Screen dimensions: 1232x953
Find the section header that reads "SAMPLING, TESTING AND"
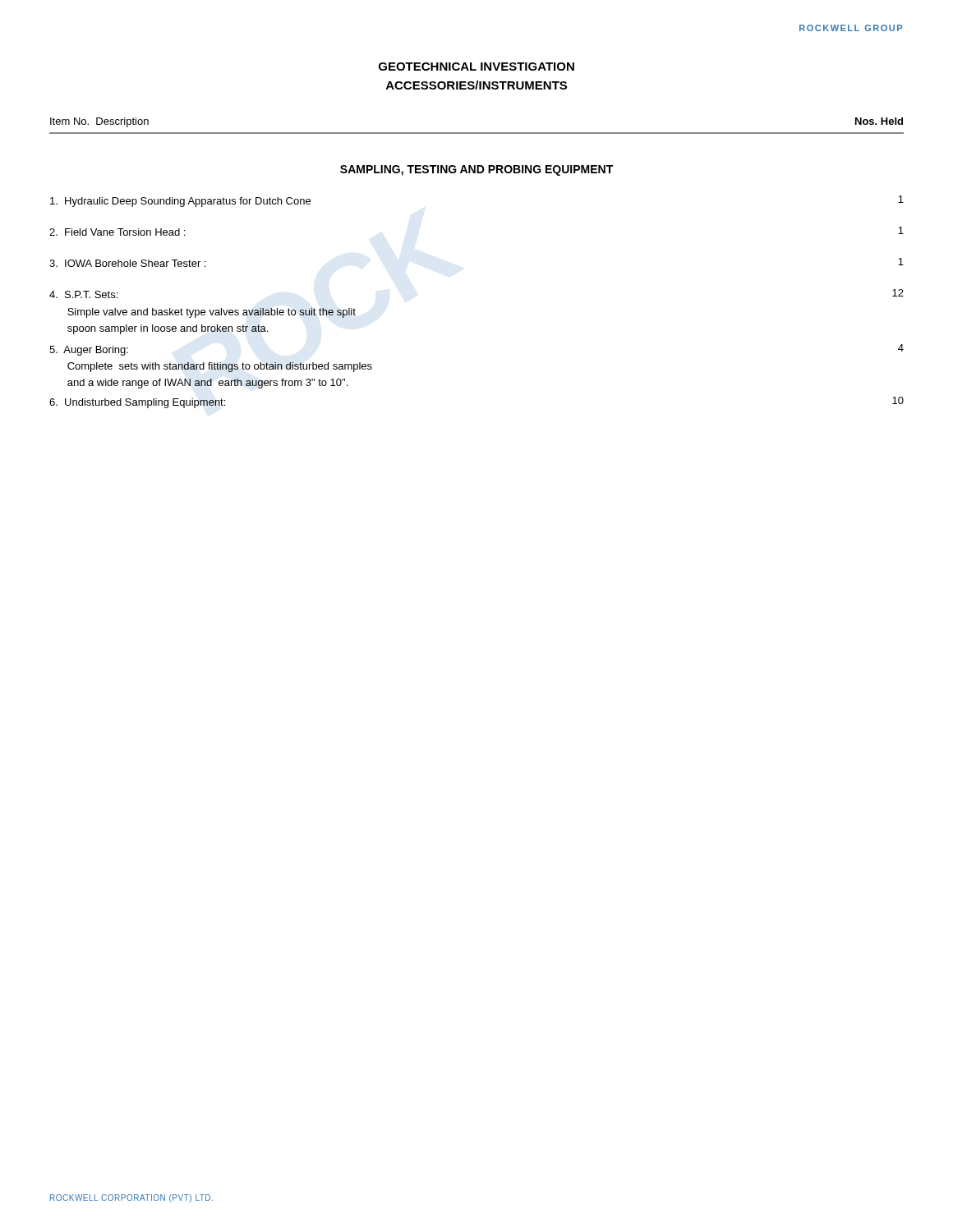tap(476, 169)
